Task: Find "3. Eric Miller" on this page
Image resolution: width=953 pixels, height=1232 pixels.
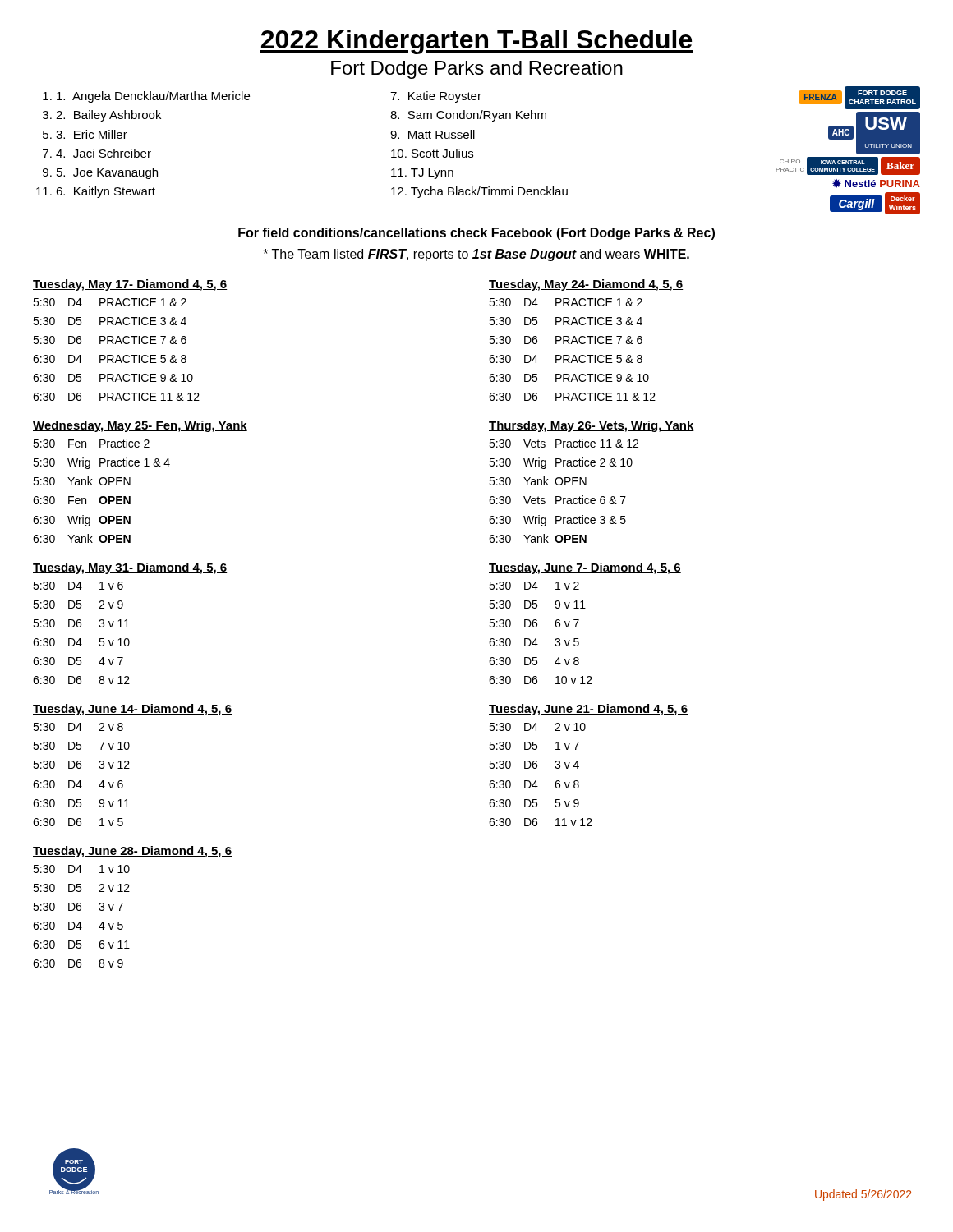Action: pyautogui.click(x=92, y=134)
